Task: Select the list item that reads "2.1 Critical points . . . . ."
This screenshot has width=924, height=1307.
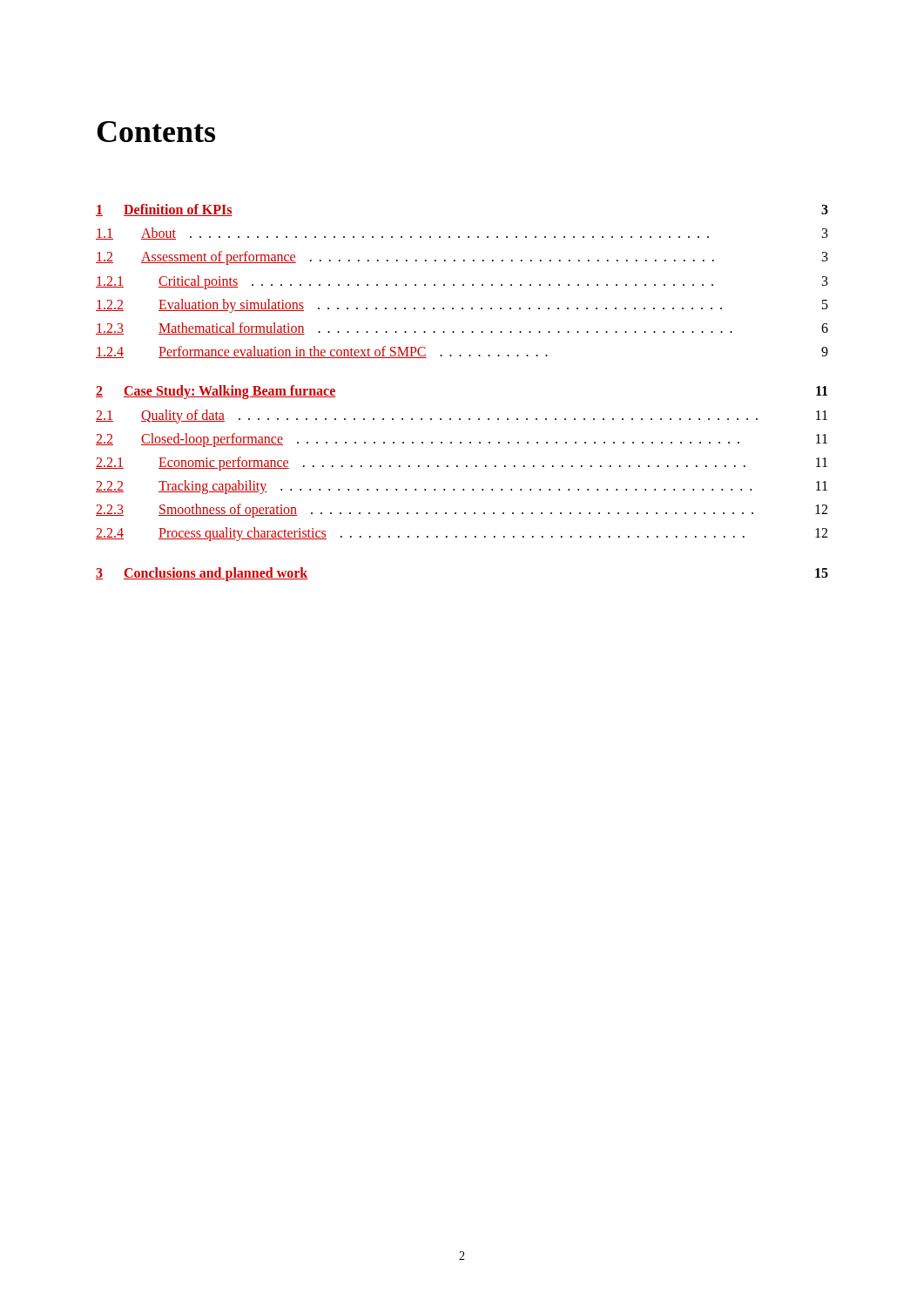Action: pyautogui.click(x=462, y=281)
